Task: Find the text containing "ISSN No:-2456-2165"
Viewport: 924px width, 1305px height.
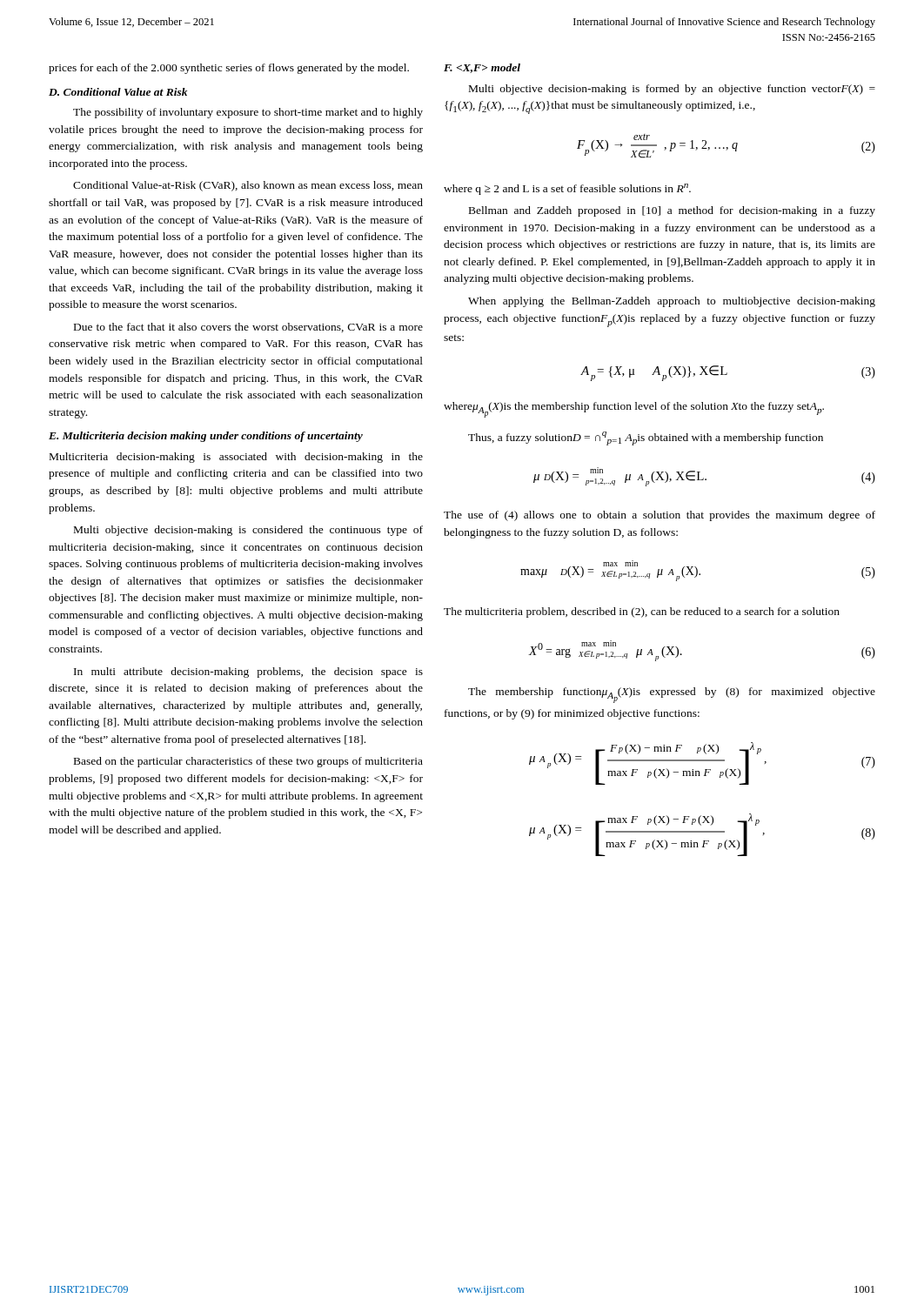Action: point(829,37)
